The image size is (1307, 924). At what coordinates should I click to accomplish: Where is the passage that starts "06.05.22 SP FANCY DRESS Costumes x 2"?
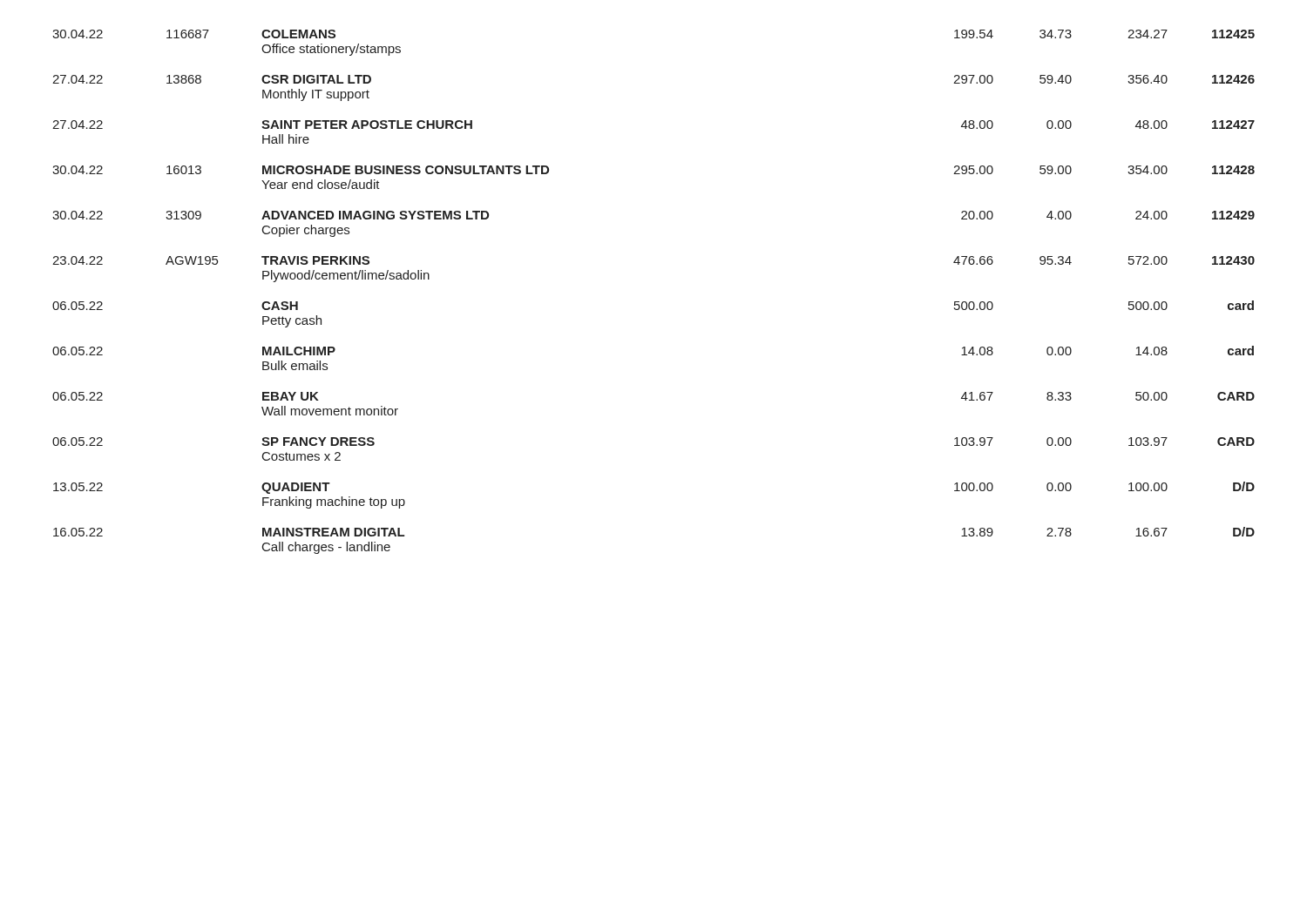point(72,441)
